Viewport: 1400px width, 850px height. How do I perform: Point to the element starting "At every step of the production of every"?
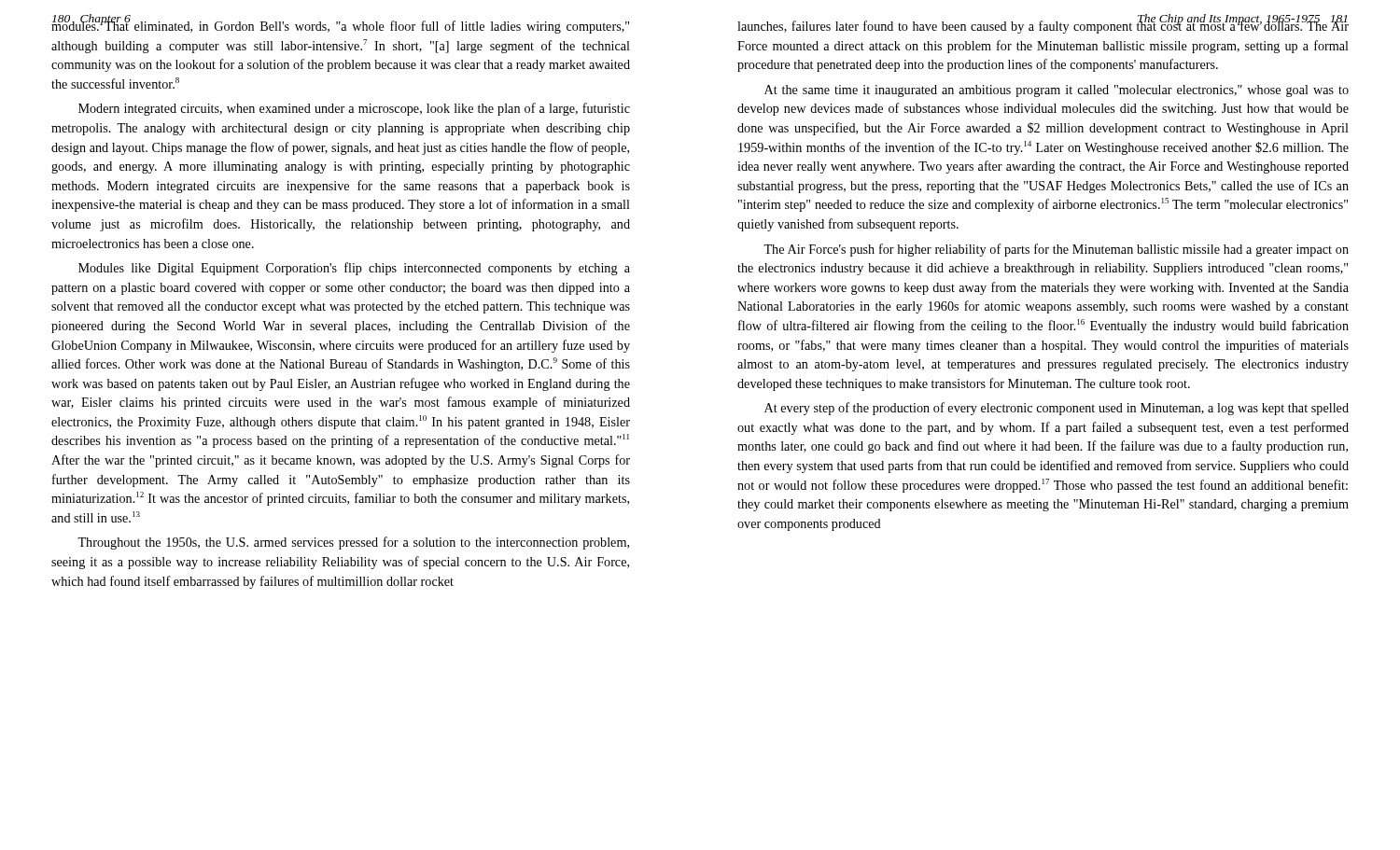[1043, 466]
